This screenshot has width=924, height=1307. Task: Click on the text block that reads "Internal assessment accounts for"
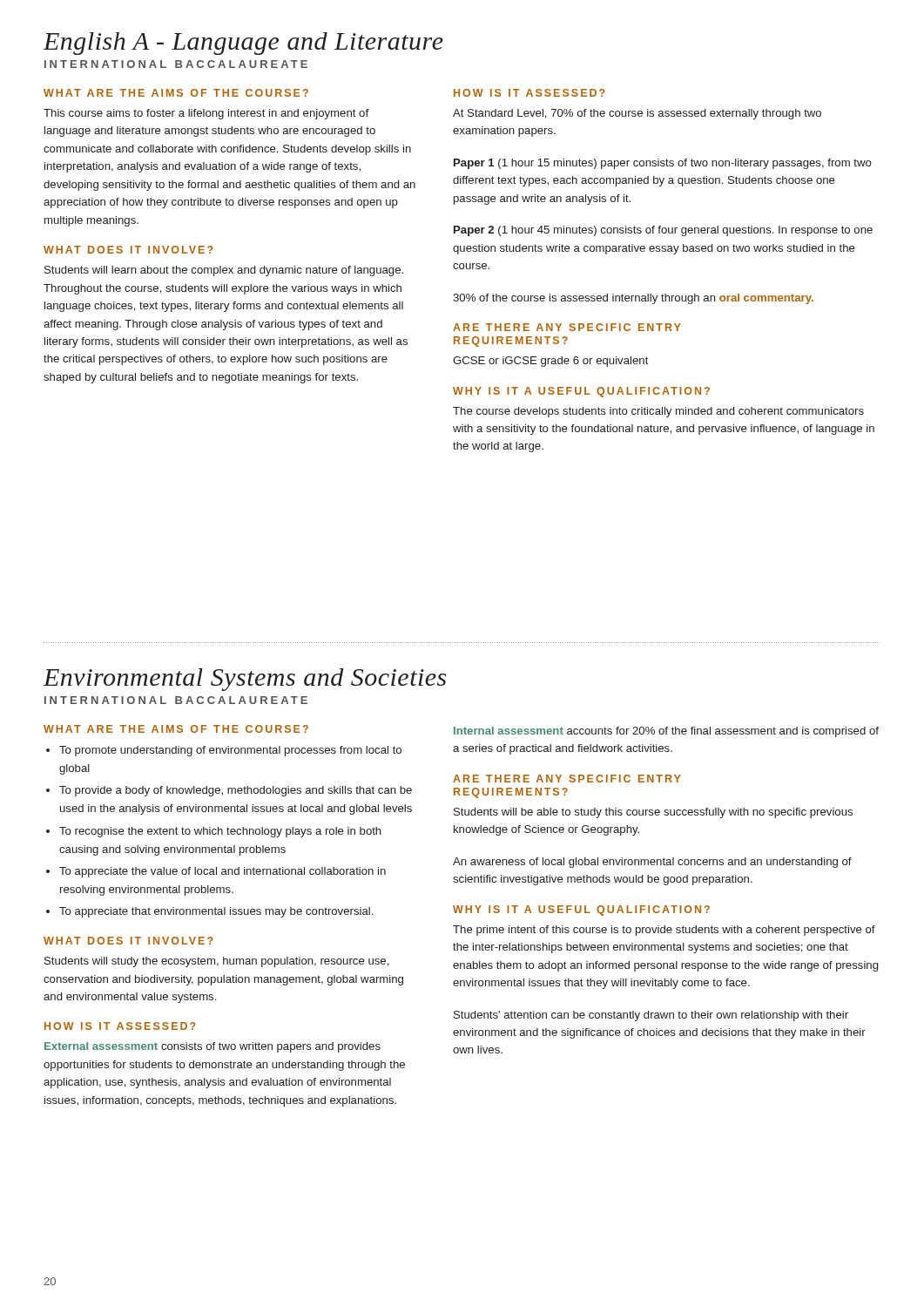point(666,740)
